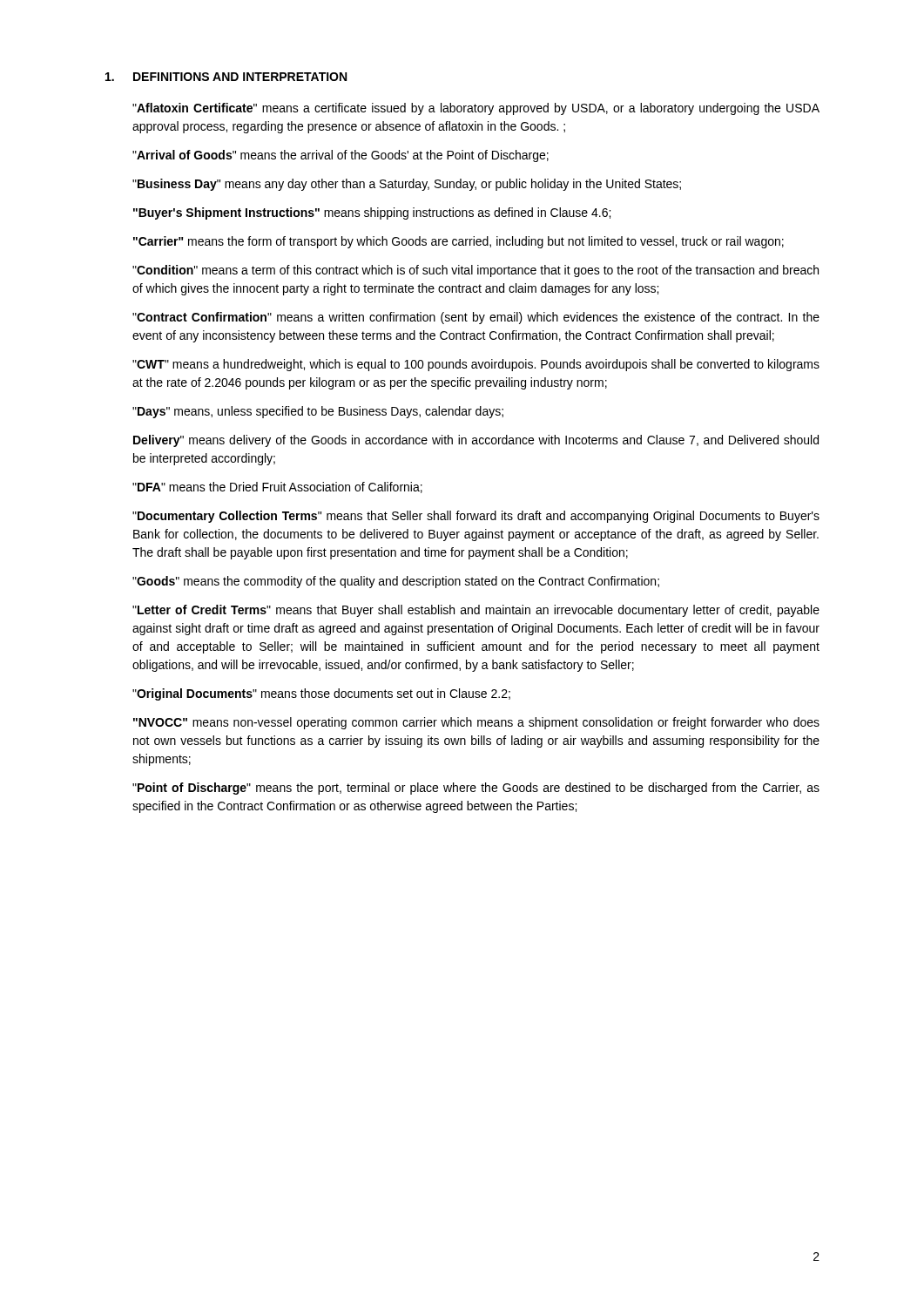Point to the text block starting ""Carrier" means the form of"
Screen dimensions: 1307x924
point(458,241)
